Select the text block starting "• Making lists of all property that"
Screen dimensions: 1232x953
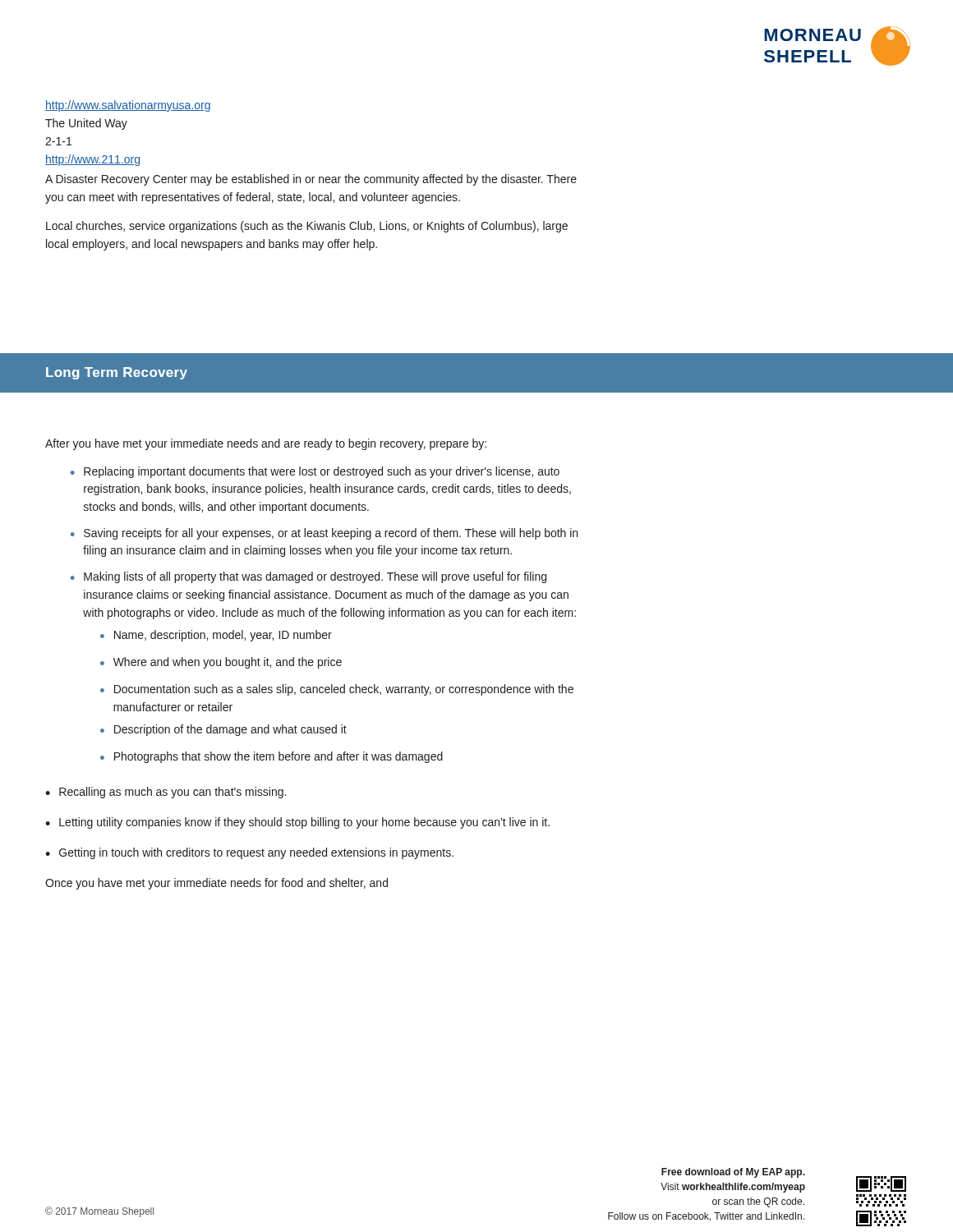[329, 672]
